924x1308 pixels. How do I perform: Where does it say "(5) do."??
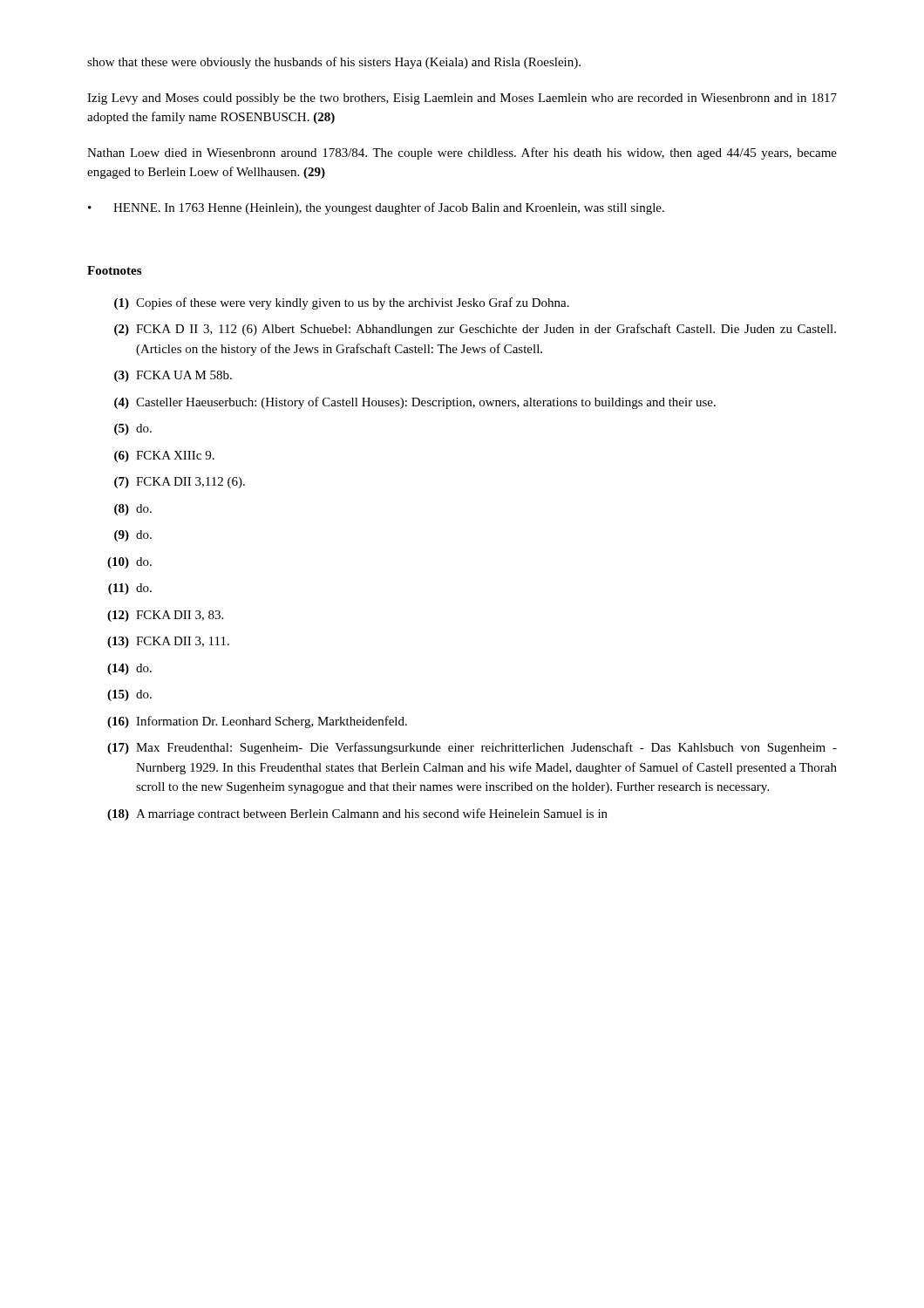pos(133,429)
